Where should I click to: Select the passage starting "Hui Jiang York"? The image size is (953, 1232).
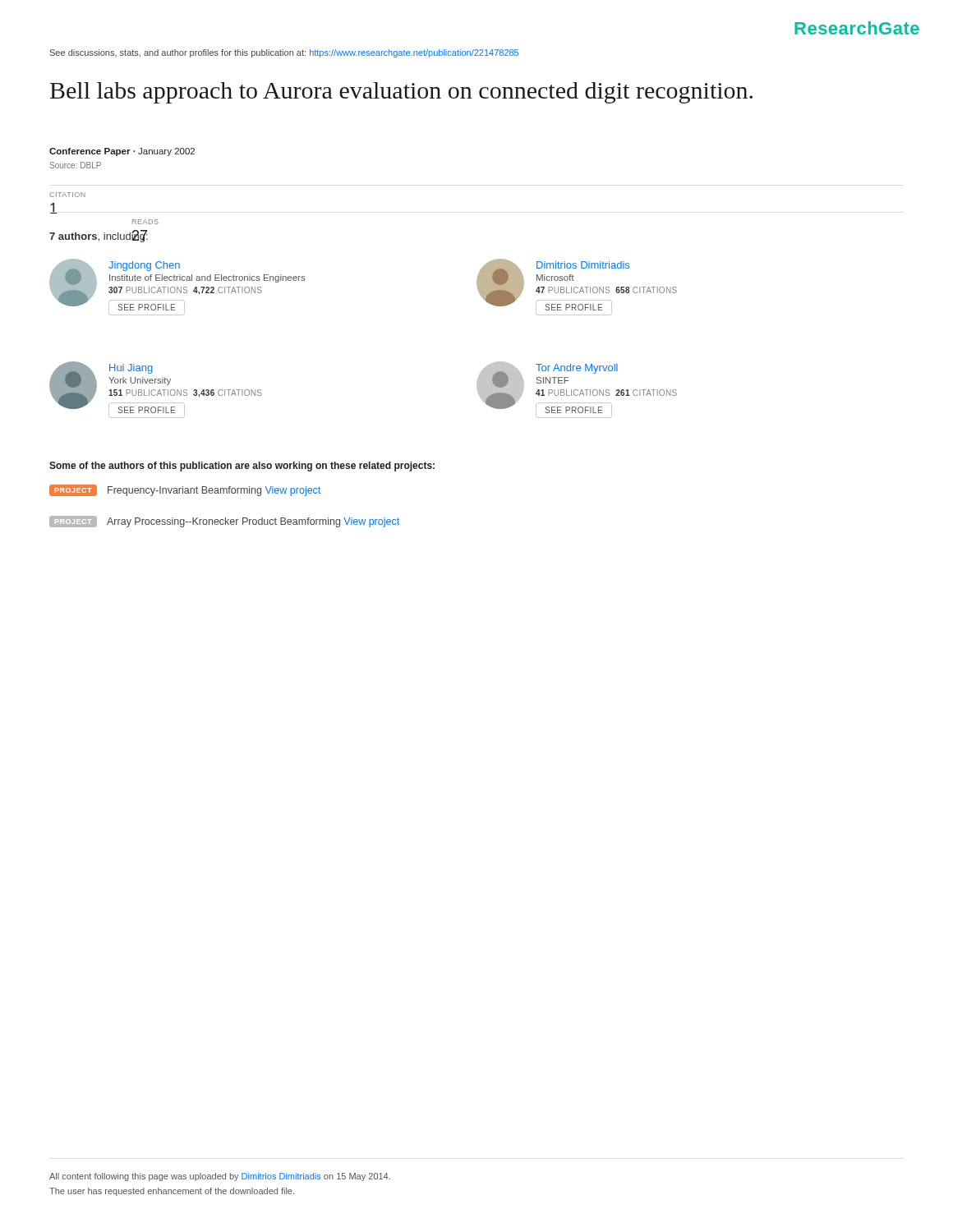click(156, 390)
